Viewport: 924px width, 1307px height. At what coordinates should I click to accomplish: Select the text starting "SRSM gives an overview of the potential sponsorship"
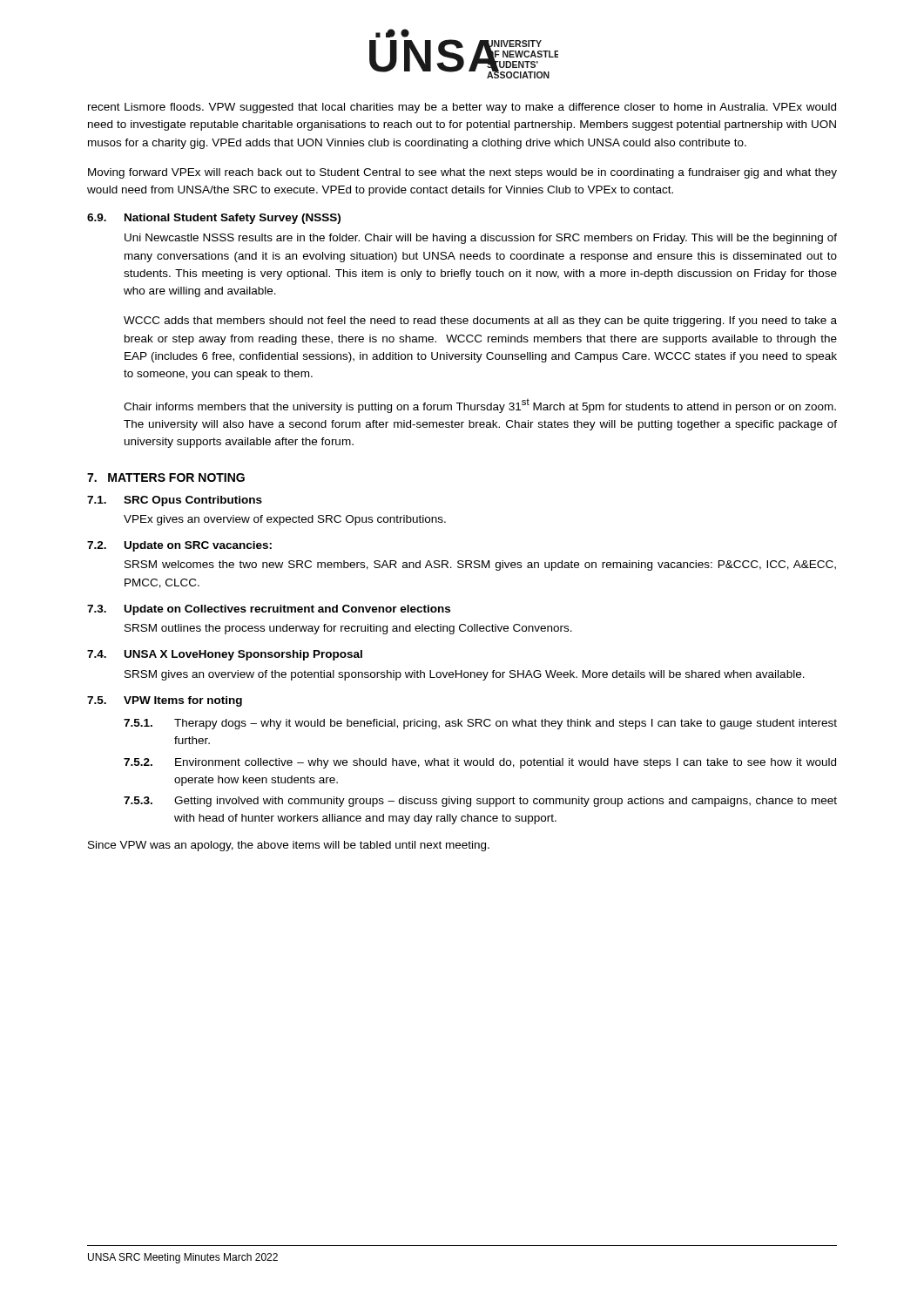pos(464,673)
